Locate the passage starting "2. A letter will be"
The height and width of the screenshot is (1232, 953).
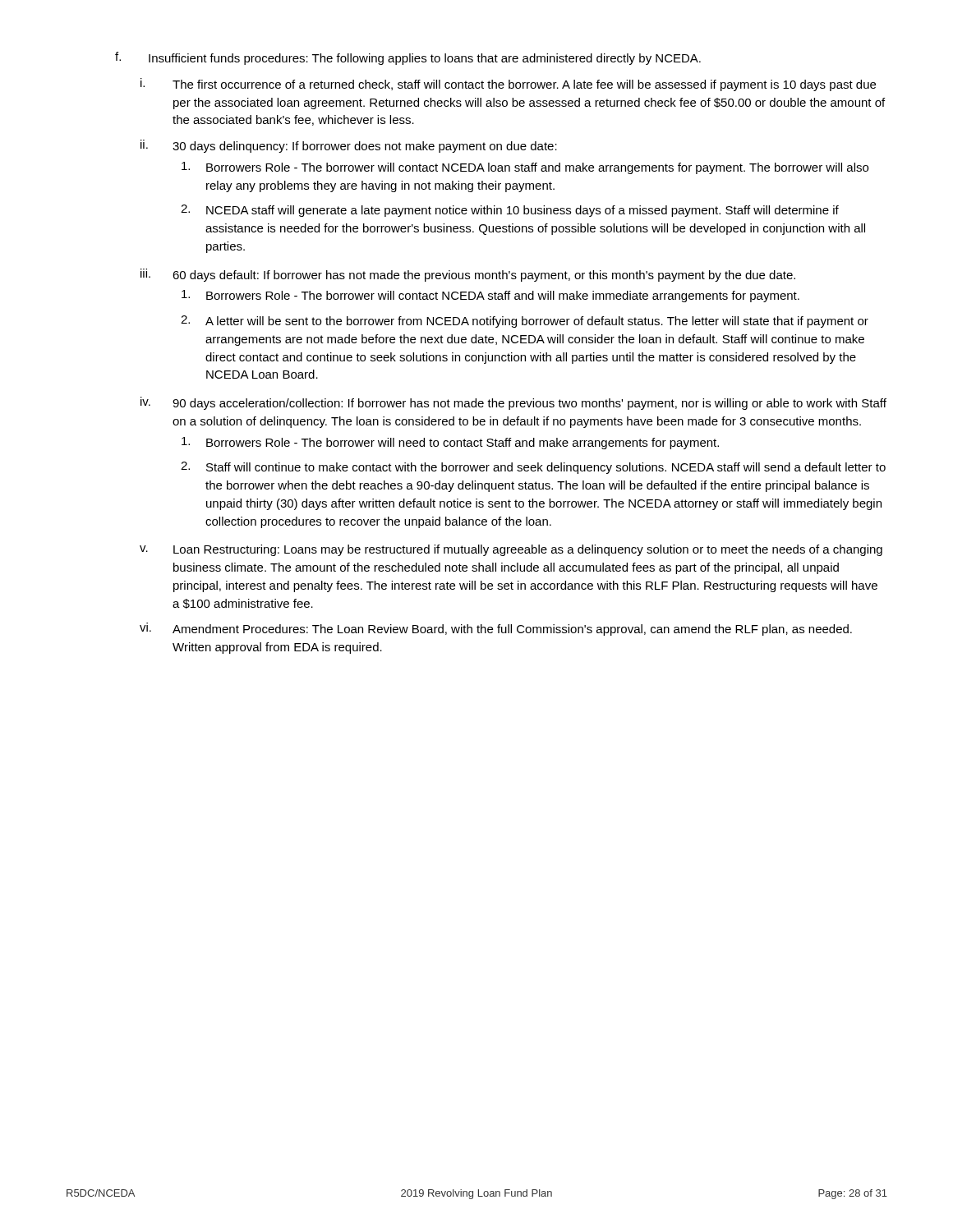click(x=534, y=349)
